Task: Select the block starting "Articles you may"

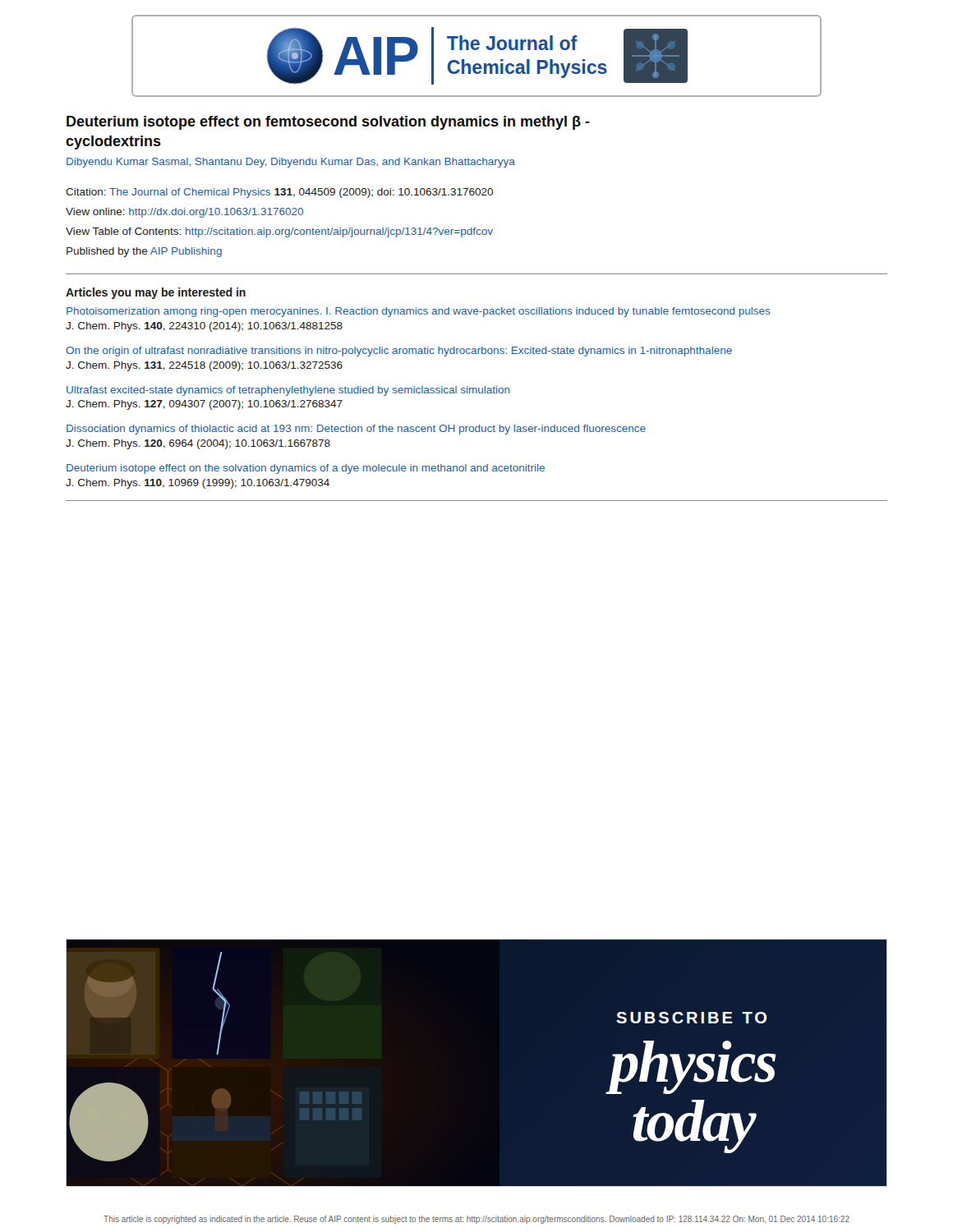Action: pos(156,292)
